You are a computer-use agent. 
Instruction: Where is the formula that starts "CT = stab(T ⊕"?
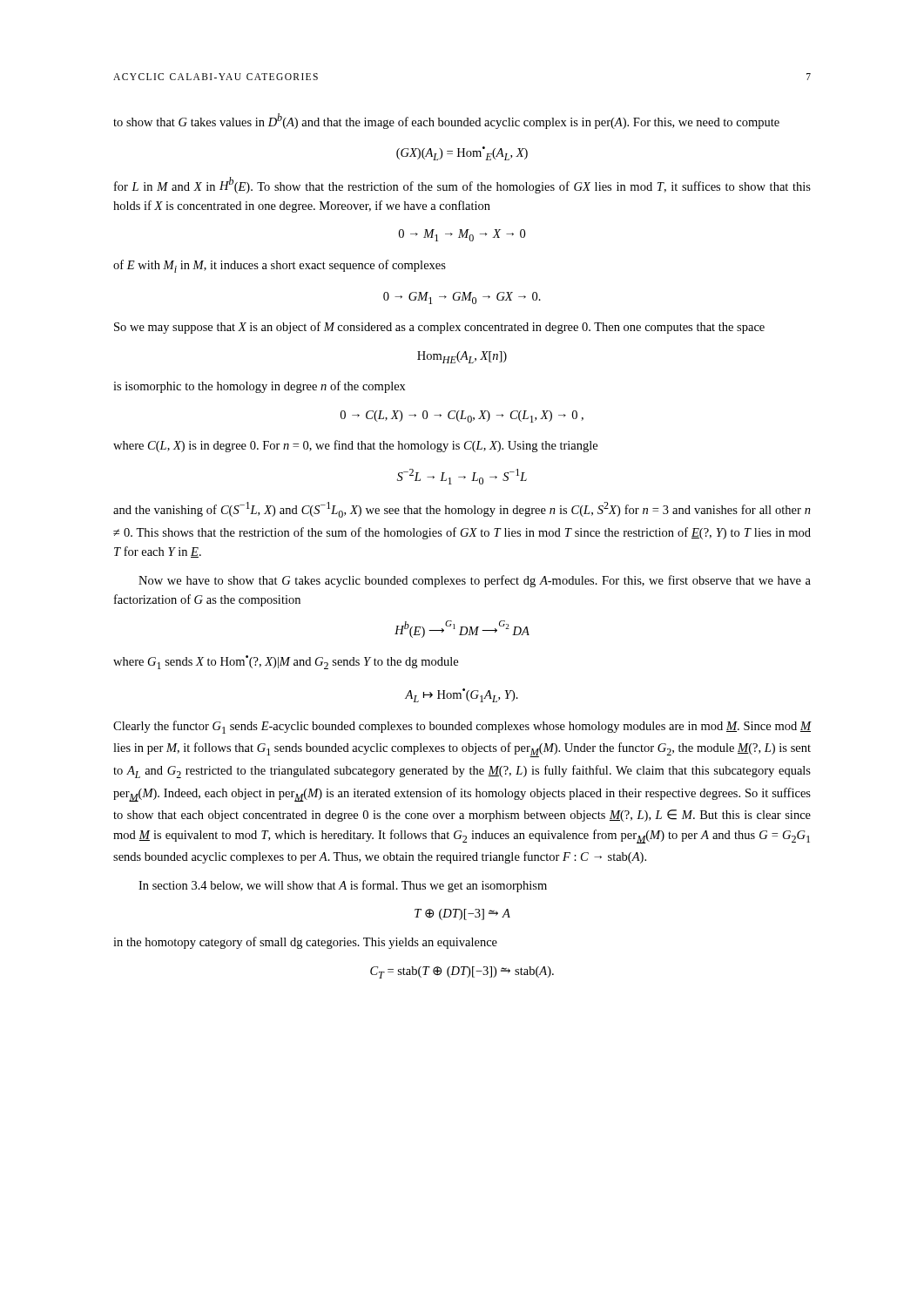[462, 972]
